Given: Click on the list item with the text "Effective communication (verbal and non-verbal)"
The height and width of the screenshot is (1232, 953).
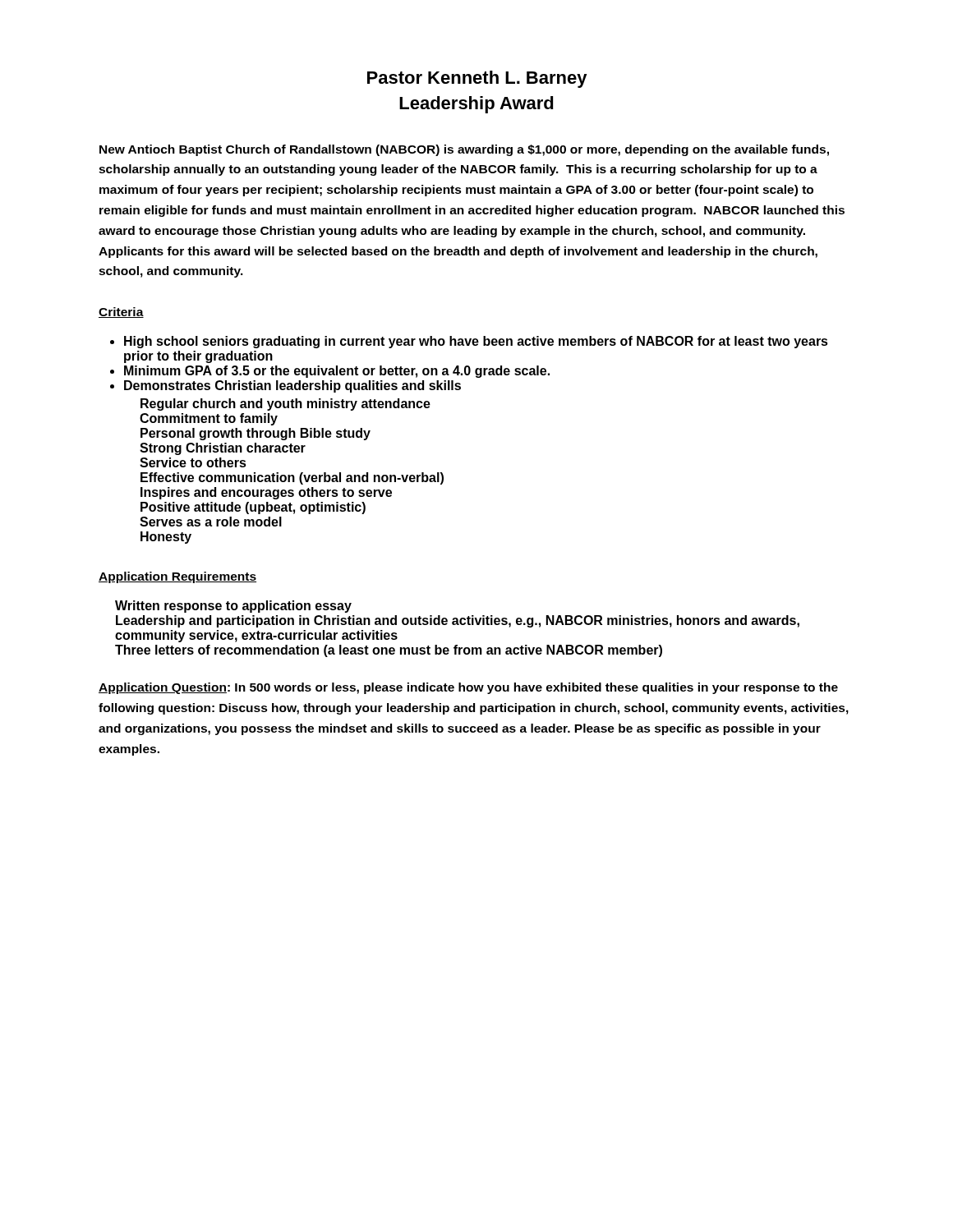Looking at the screenshot, I should (292, 478).
